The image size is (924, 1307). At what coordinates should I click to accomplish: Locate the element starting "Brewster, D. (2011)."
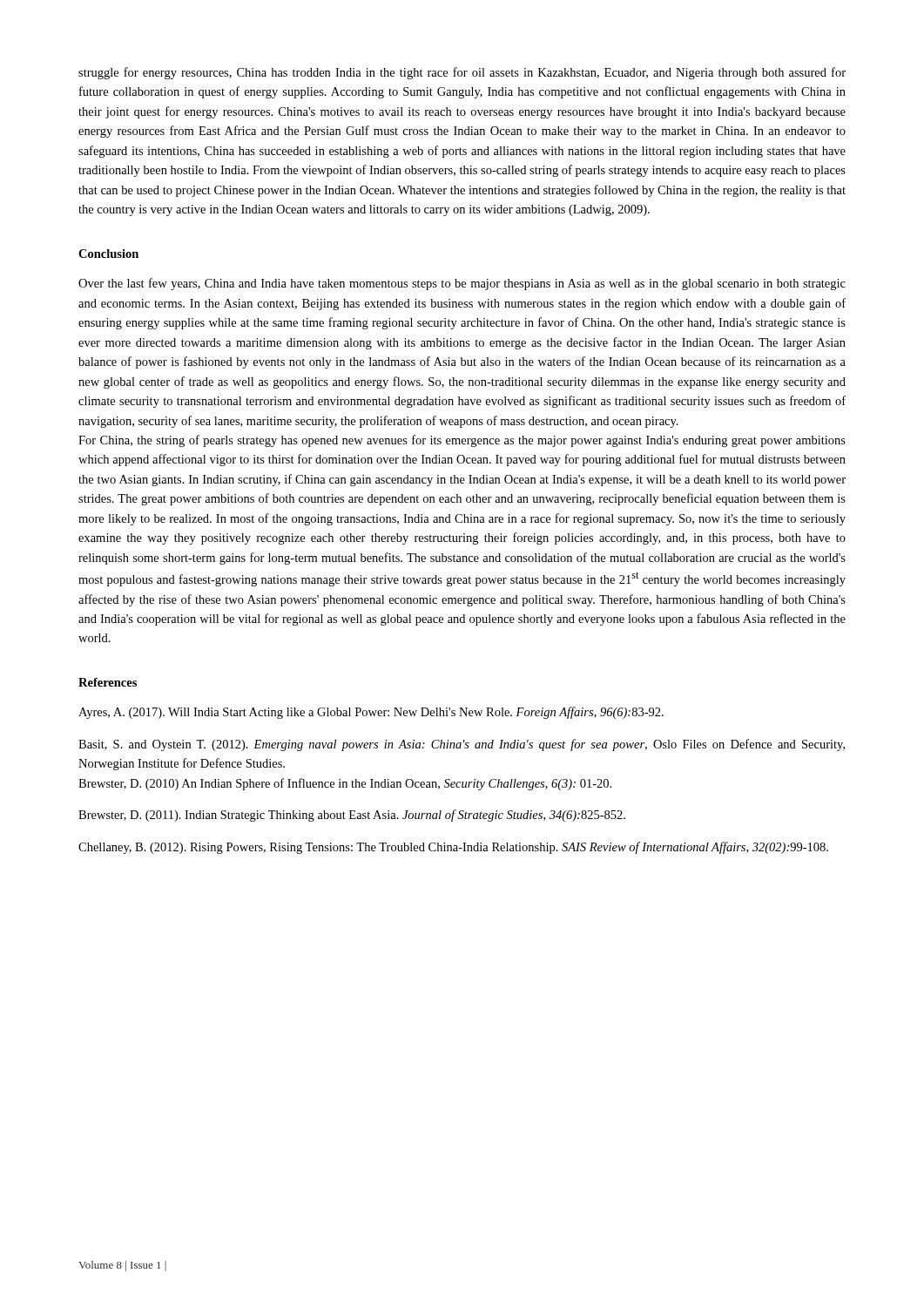pyautogui.click(x=352, y=815)
